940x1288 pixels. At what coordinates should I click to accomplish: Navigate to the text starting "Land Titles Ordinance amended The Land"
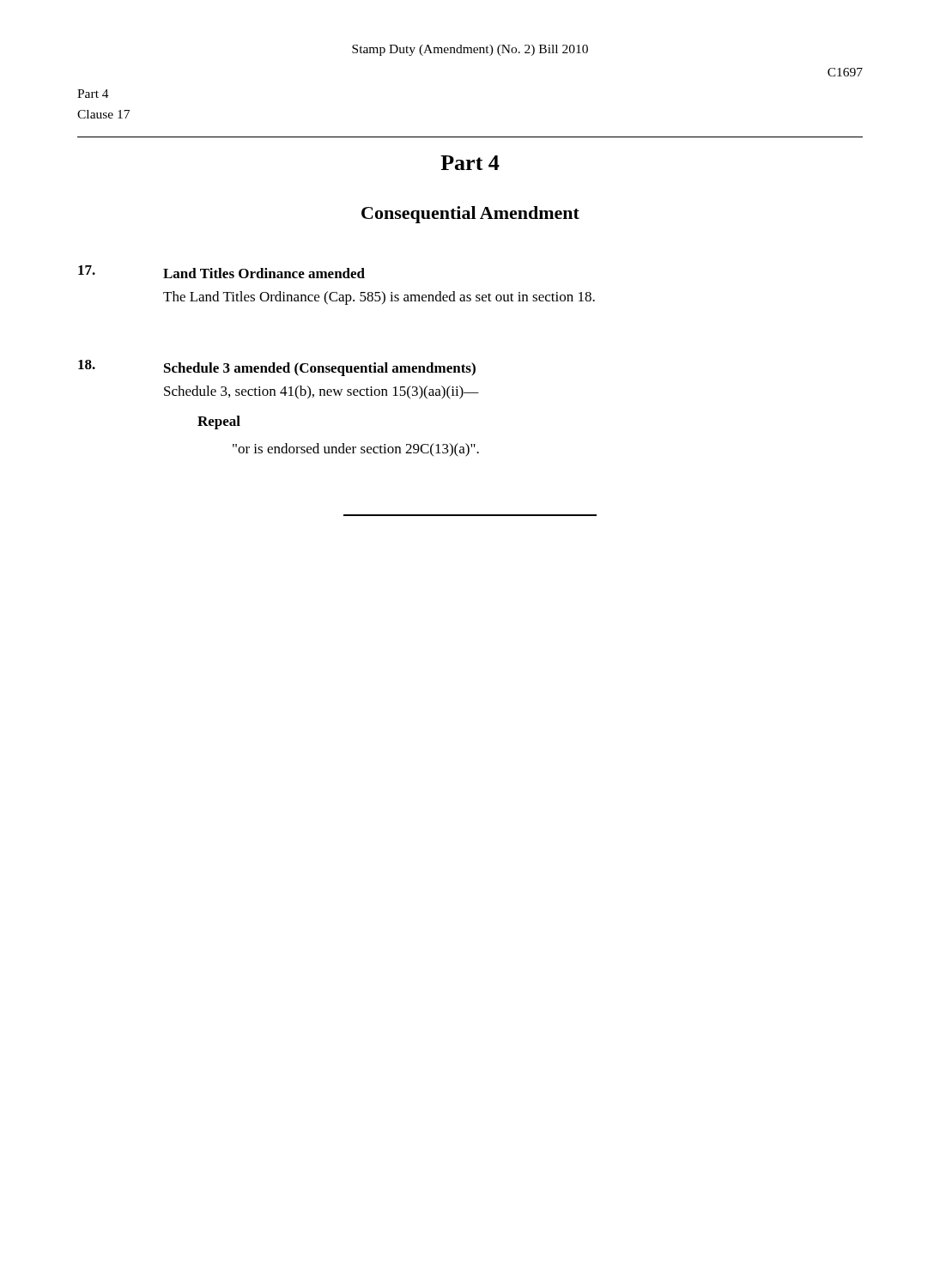470,285
